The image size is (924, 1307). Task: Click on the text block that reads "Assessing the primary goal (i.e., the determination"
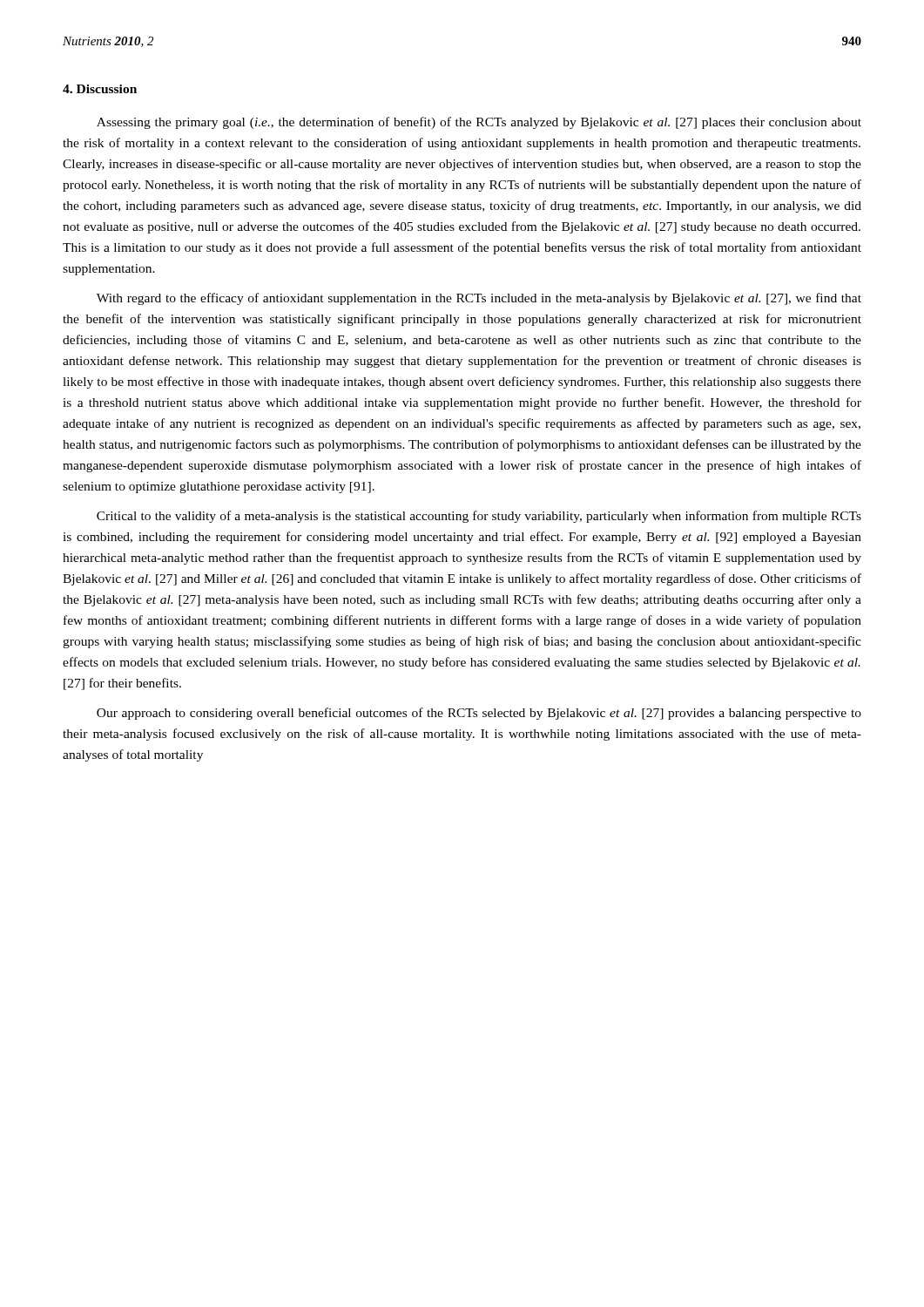(462, 195)
